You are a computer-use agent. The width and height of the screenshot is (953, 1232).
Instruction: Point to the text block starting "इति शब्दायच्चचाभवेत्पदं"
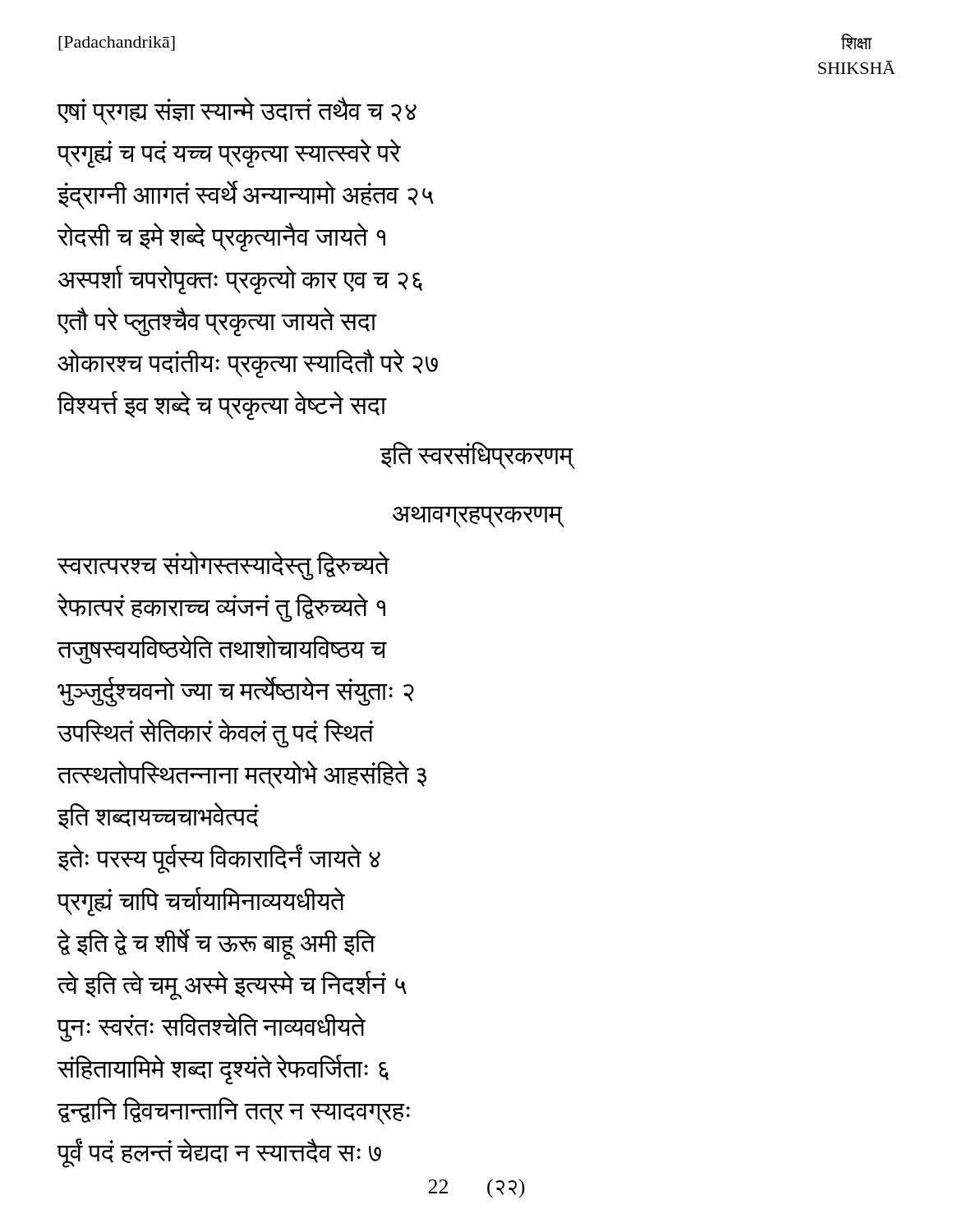(x=158, y=817)
